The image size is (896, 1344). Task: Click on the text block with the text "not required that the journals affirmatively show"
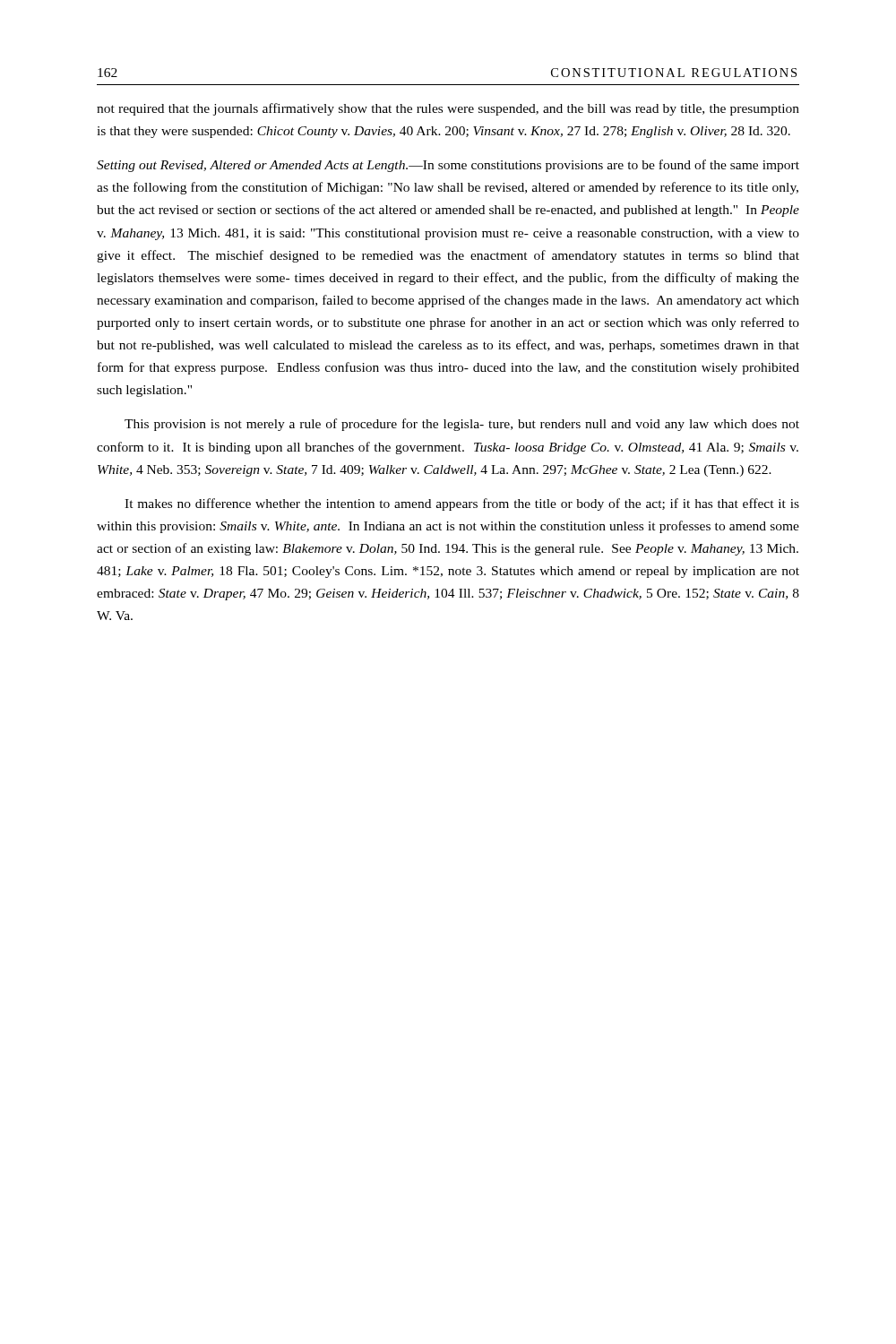click(448, 119)
